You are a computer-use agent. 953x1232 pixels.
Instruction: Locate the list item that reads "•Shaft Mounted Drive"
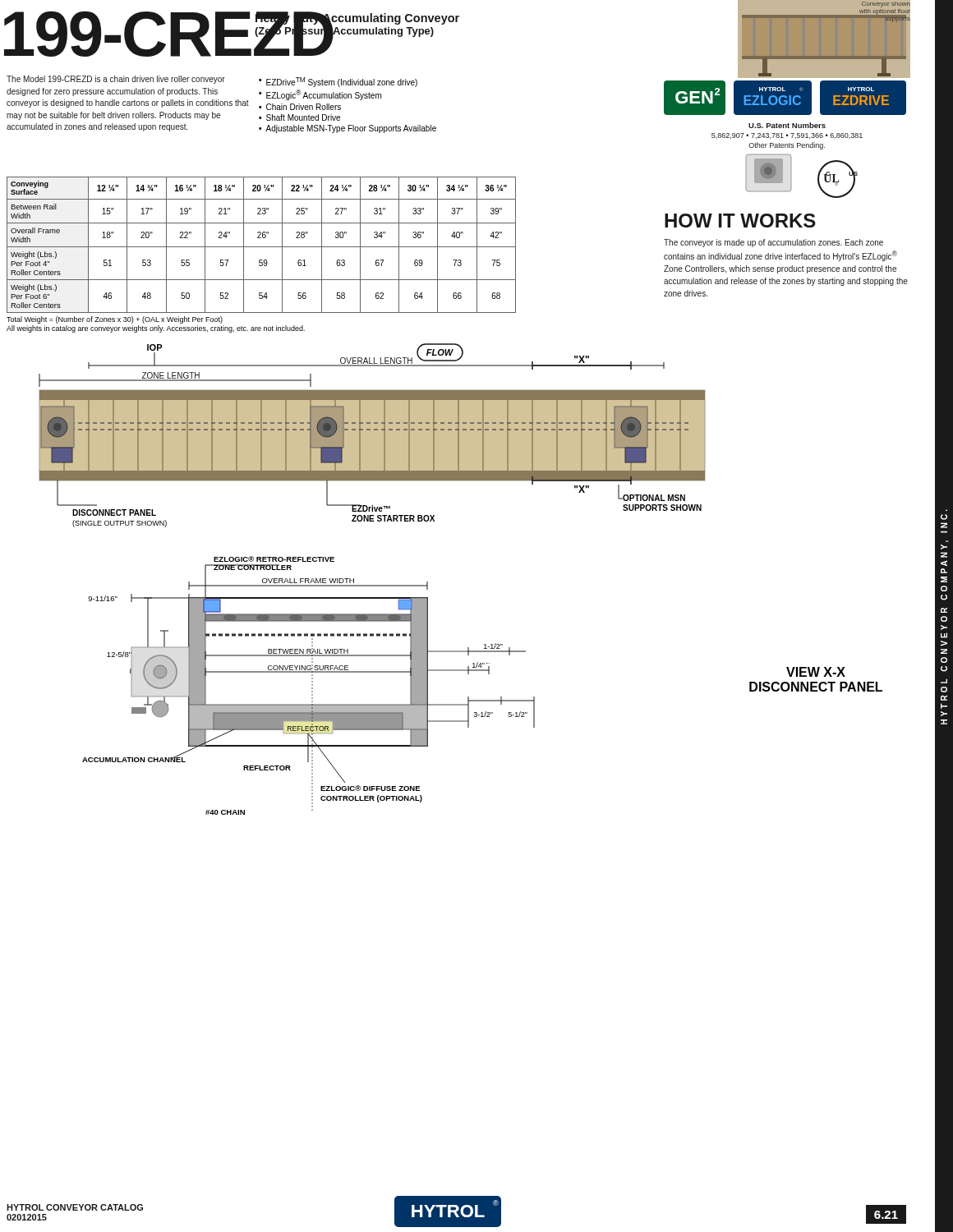click(300, 118)
